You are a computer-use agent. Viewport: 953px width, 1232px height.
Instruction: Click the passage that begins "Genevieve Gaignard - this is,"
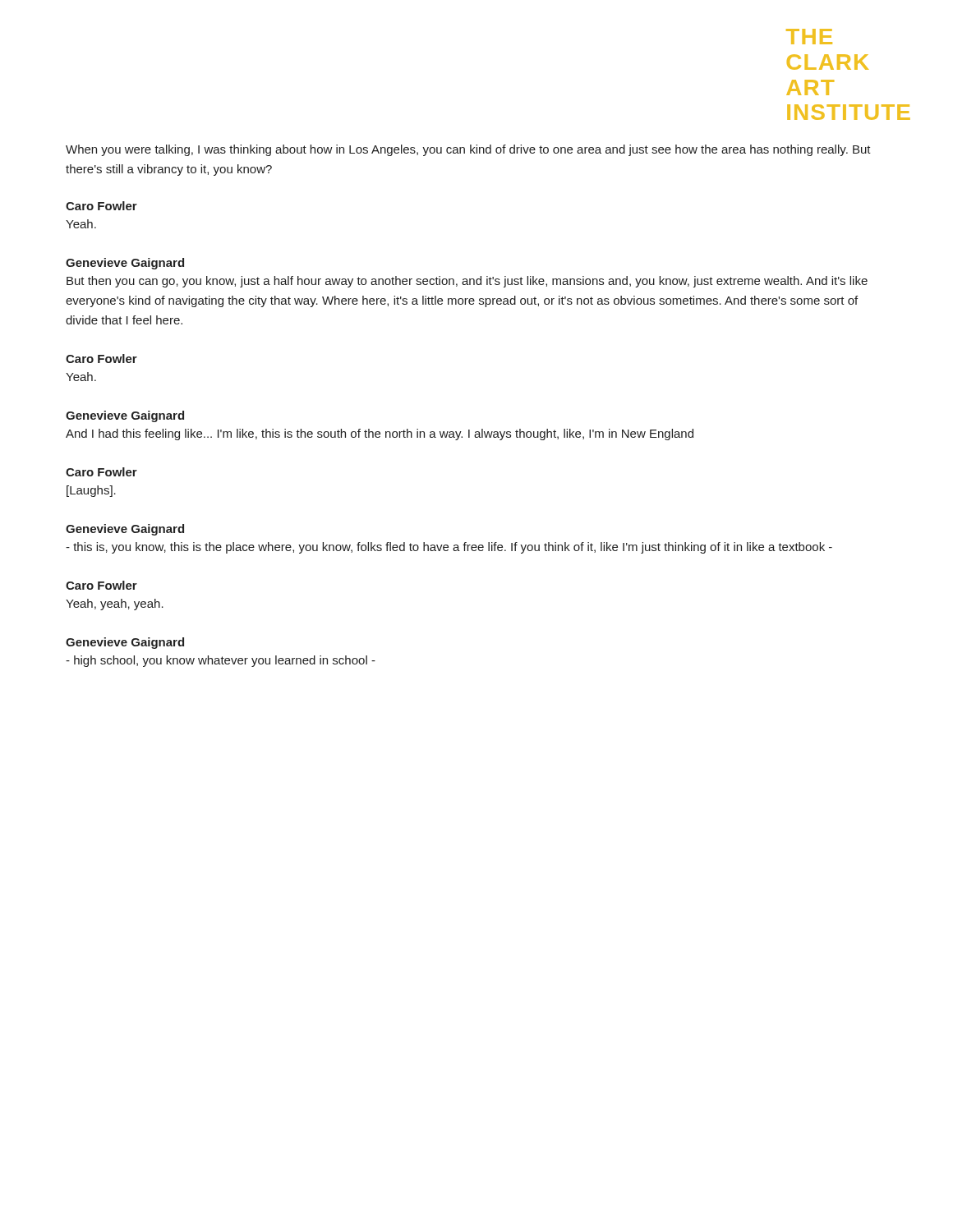point(476,539)
